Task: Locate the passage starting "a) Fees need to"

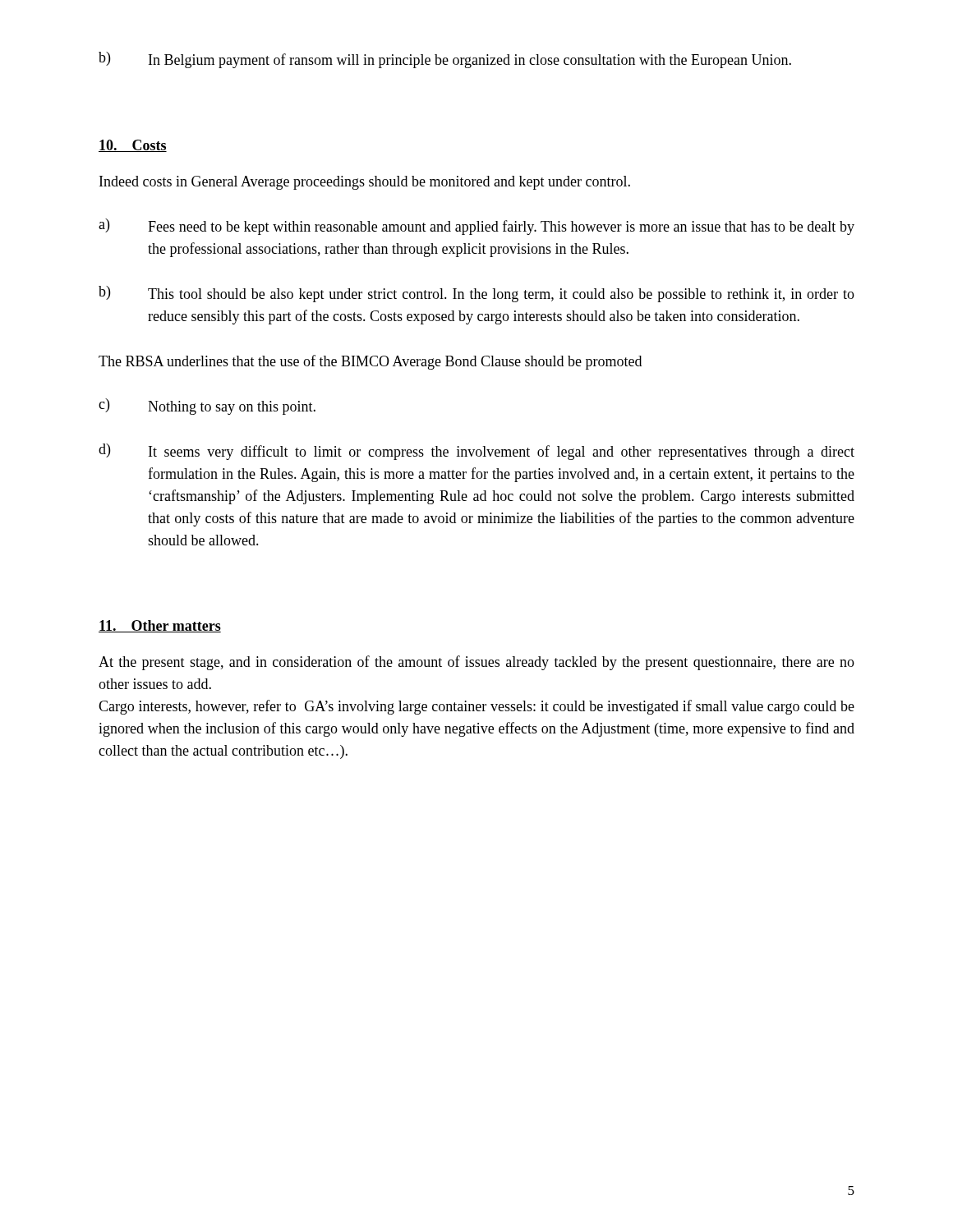Action: pos(476,238)
